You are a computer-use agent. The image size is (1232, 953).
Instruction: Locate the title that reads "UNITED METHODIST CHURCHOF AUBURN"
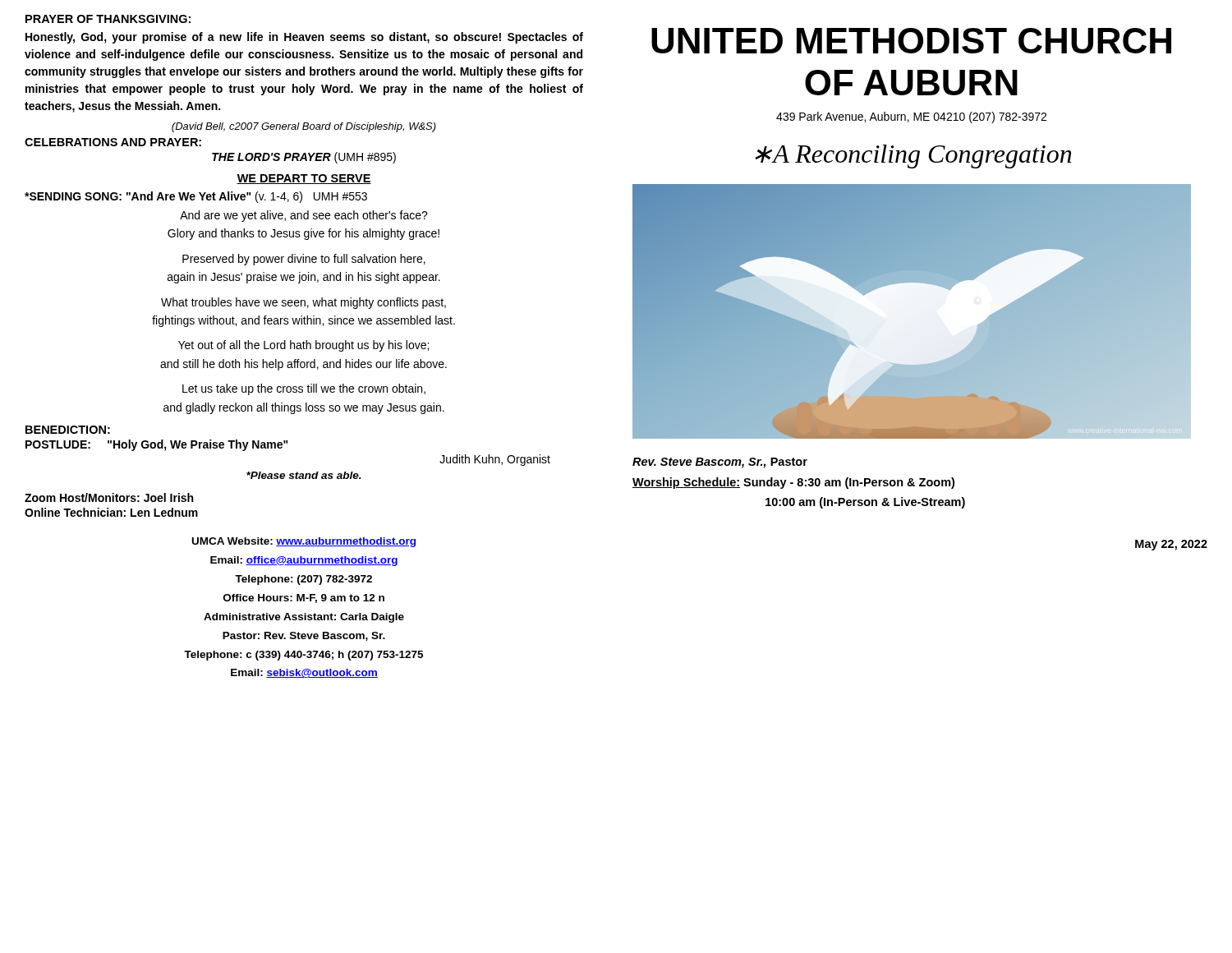coord(912,61)
